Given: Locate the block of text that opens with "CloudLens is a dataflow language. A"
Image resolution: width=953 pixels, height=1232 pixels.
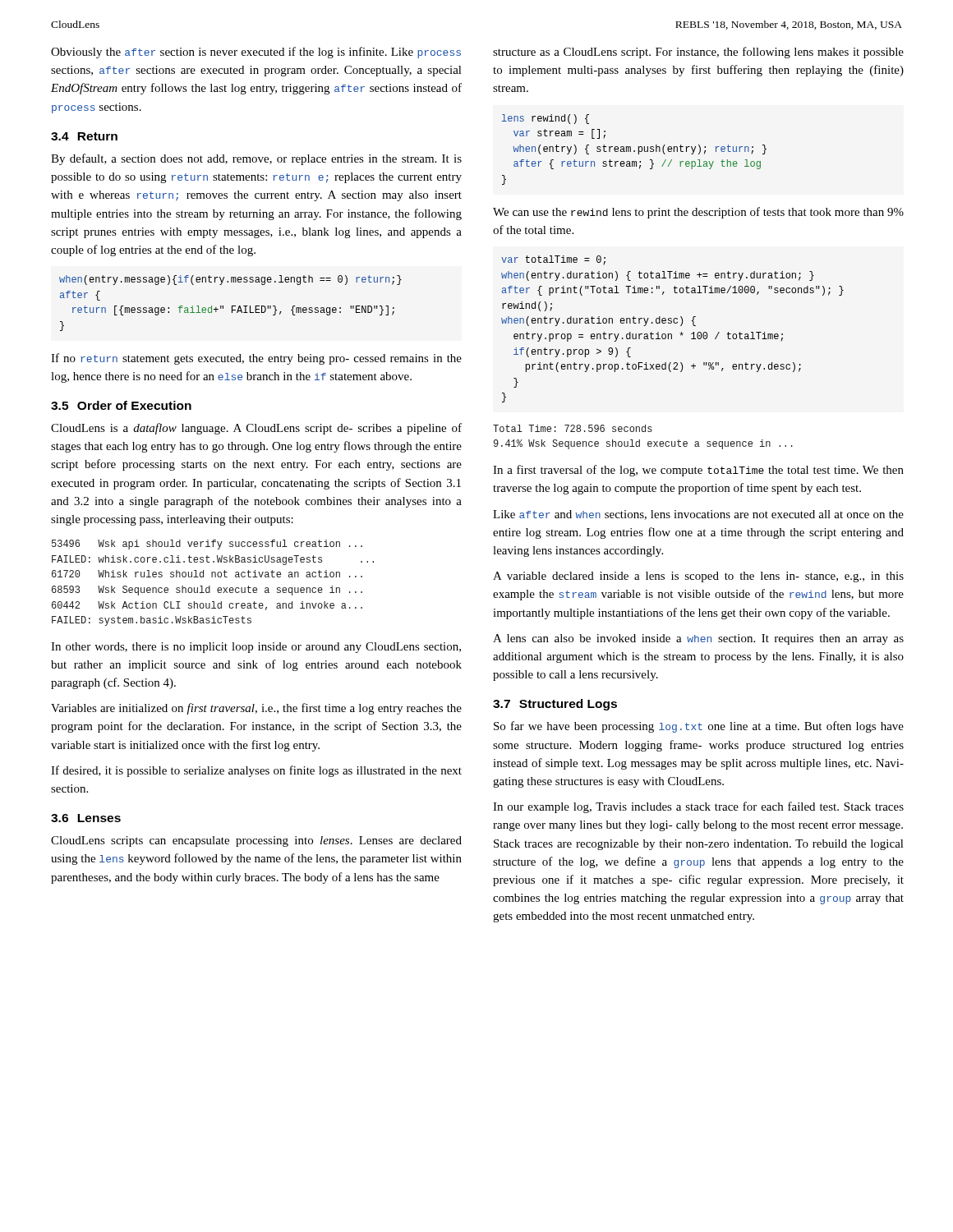Looking at the screenshot, I should tap(256, 474).
